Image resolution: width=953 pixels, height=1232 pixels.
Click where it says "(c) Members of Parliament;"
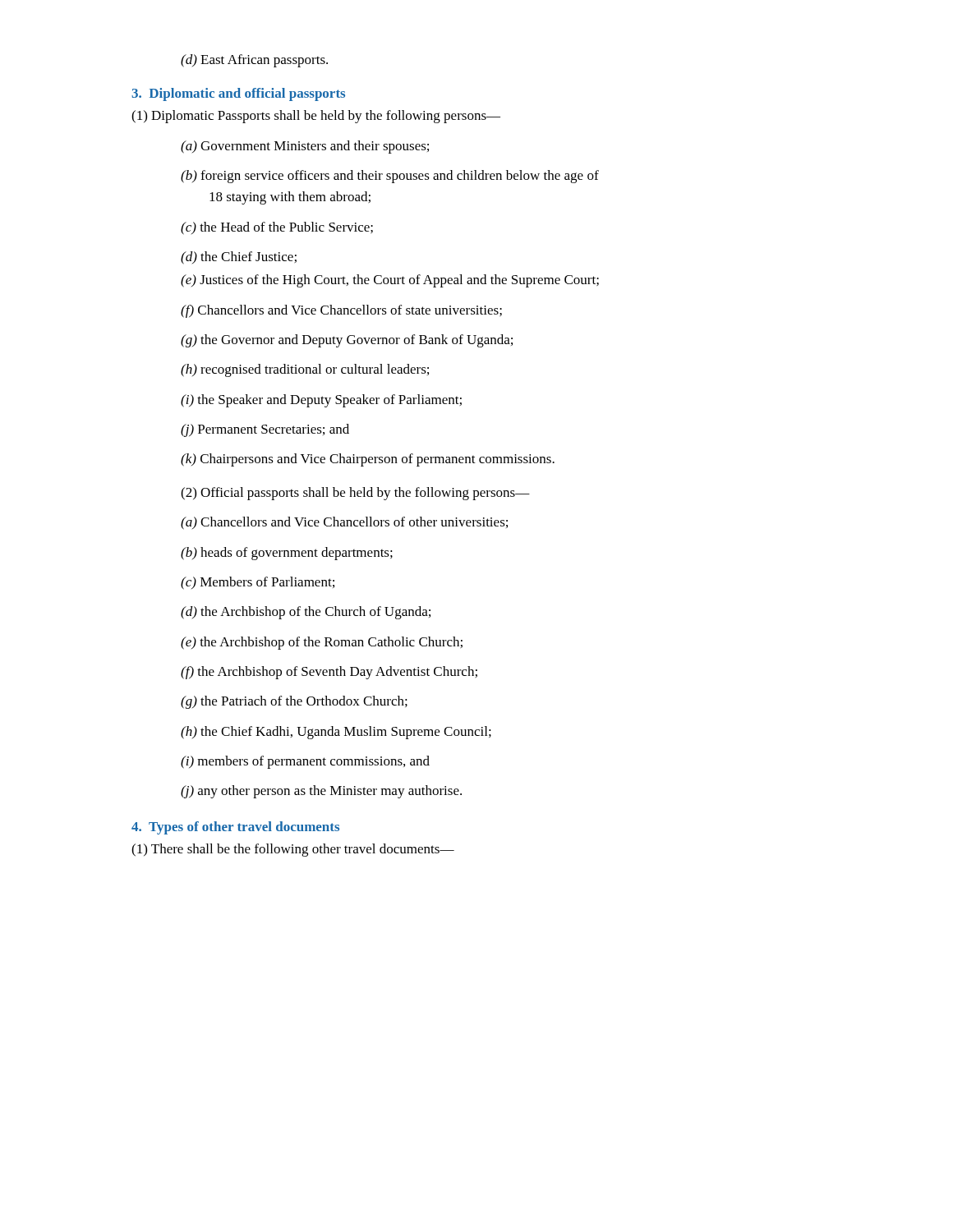pyautogui.click(x=258, y=582)
